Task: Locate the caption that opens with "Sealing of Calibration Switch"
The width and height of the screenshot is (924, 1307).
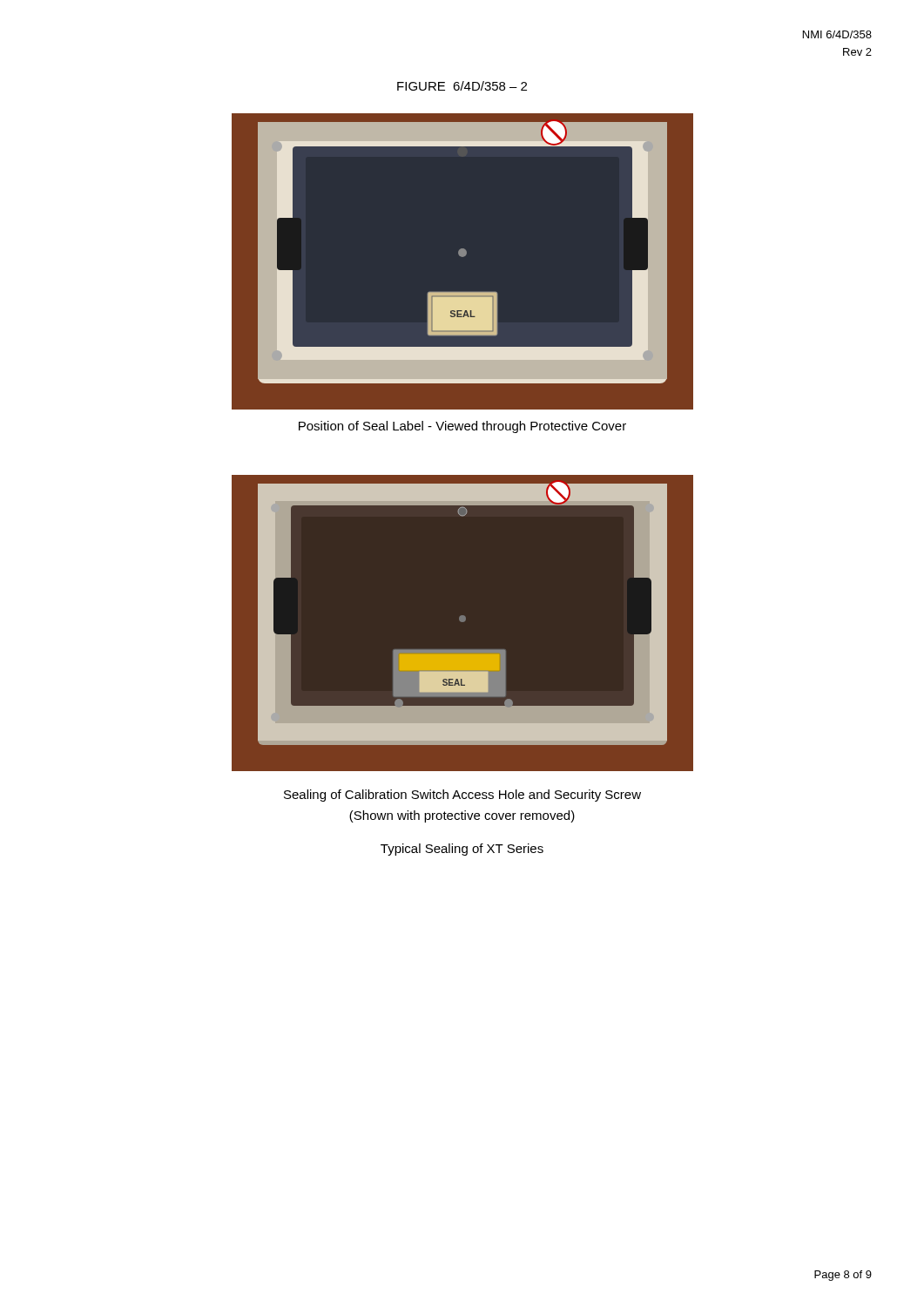Action: point(462,805)
